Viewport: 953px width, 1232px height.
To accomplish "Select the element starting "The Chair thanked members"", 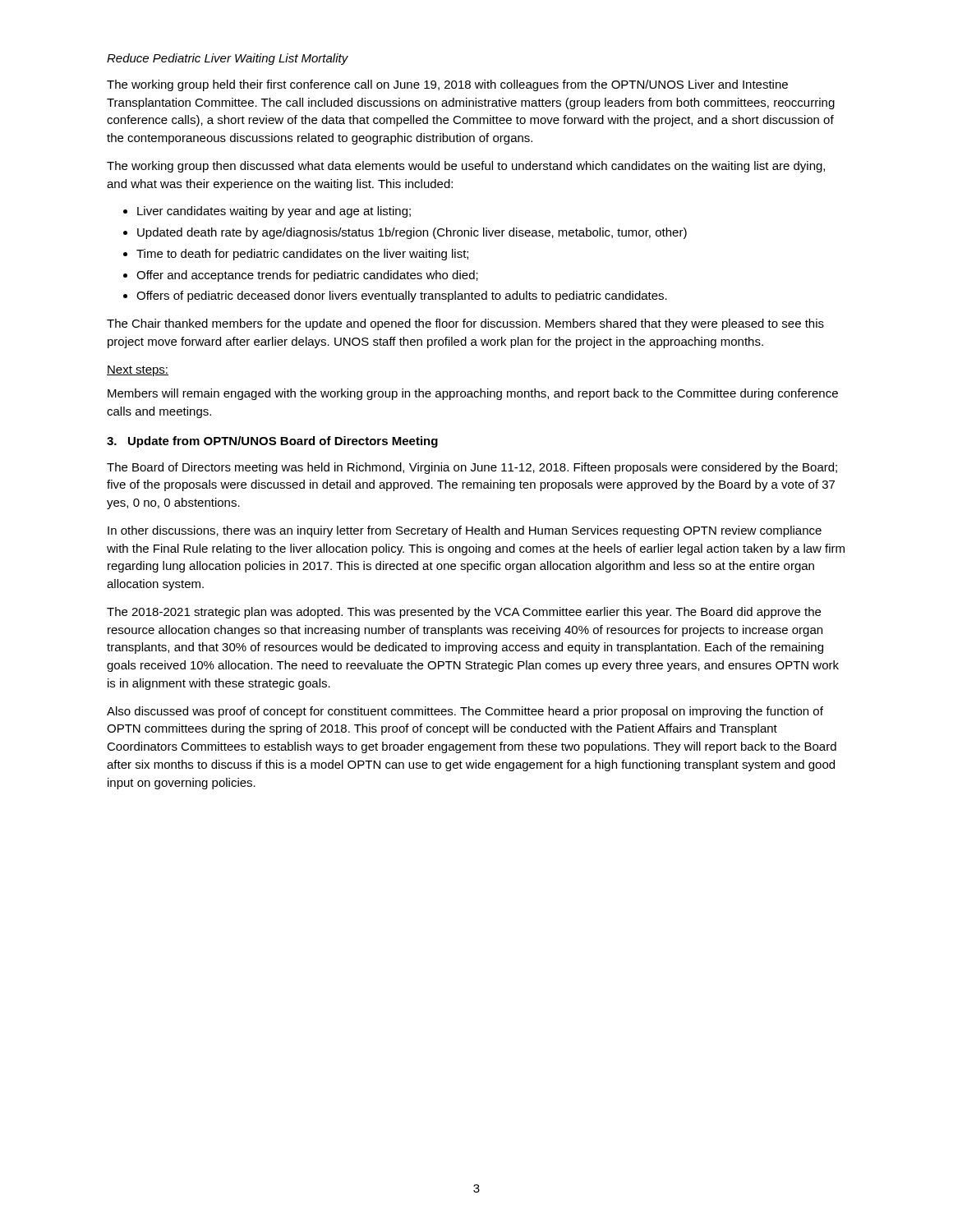I will [476, 332].
